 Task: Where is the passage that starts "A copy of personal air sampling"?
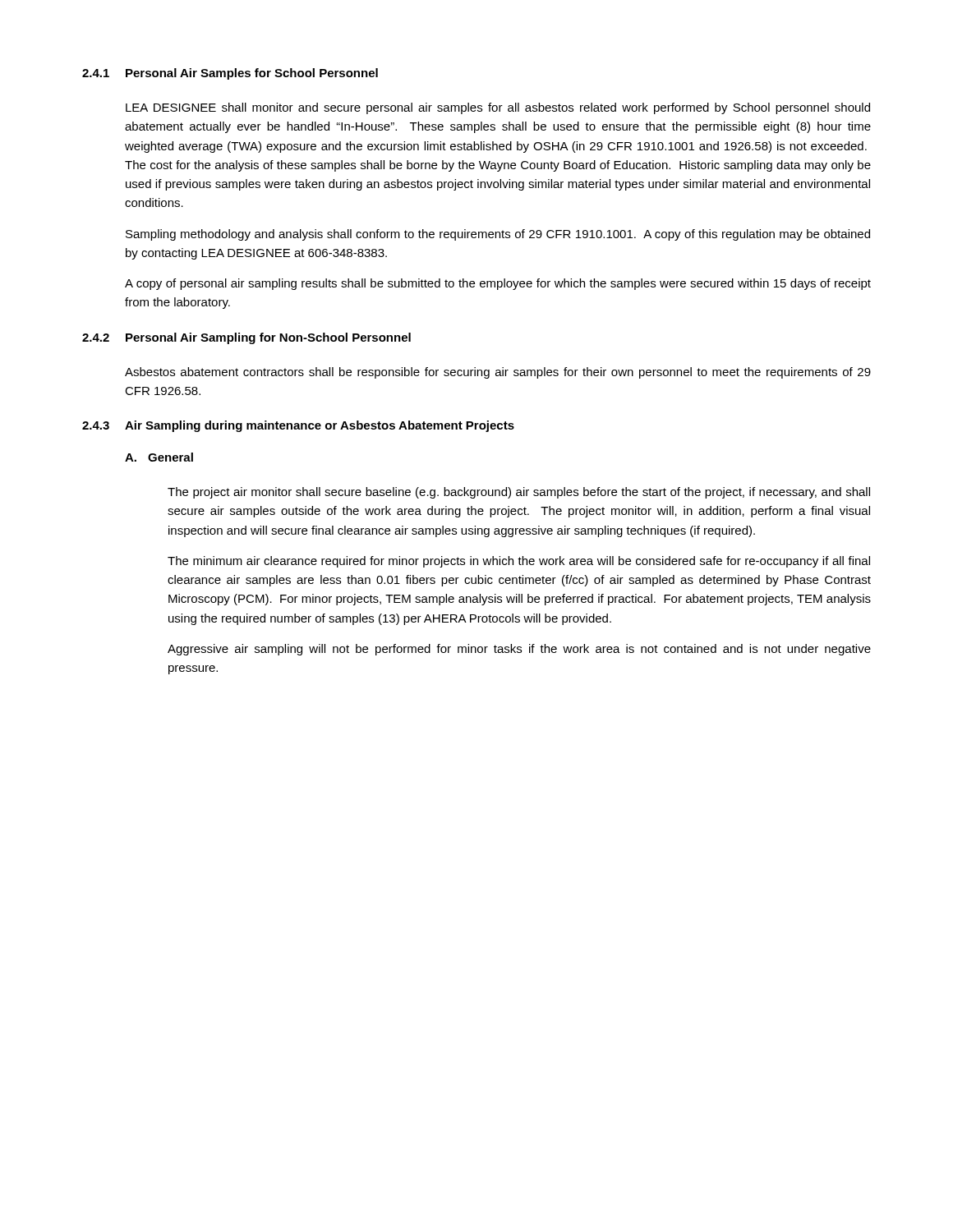(498, 292)
